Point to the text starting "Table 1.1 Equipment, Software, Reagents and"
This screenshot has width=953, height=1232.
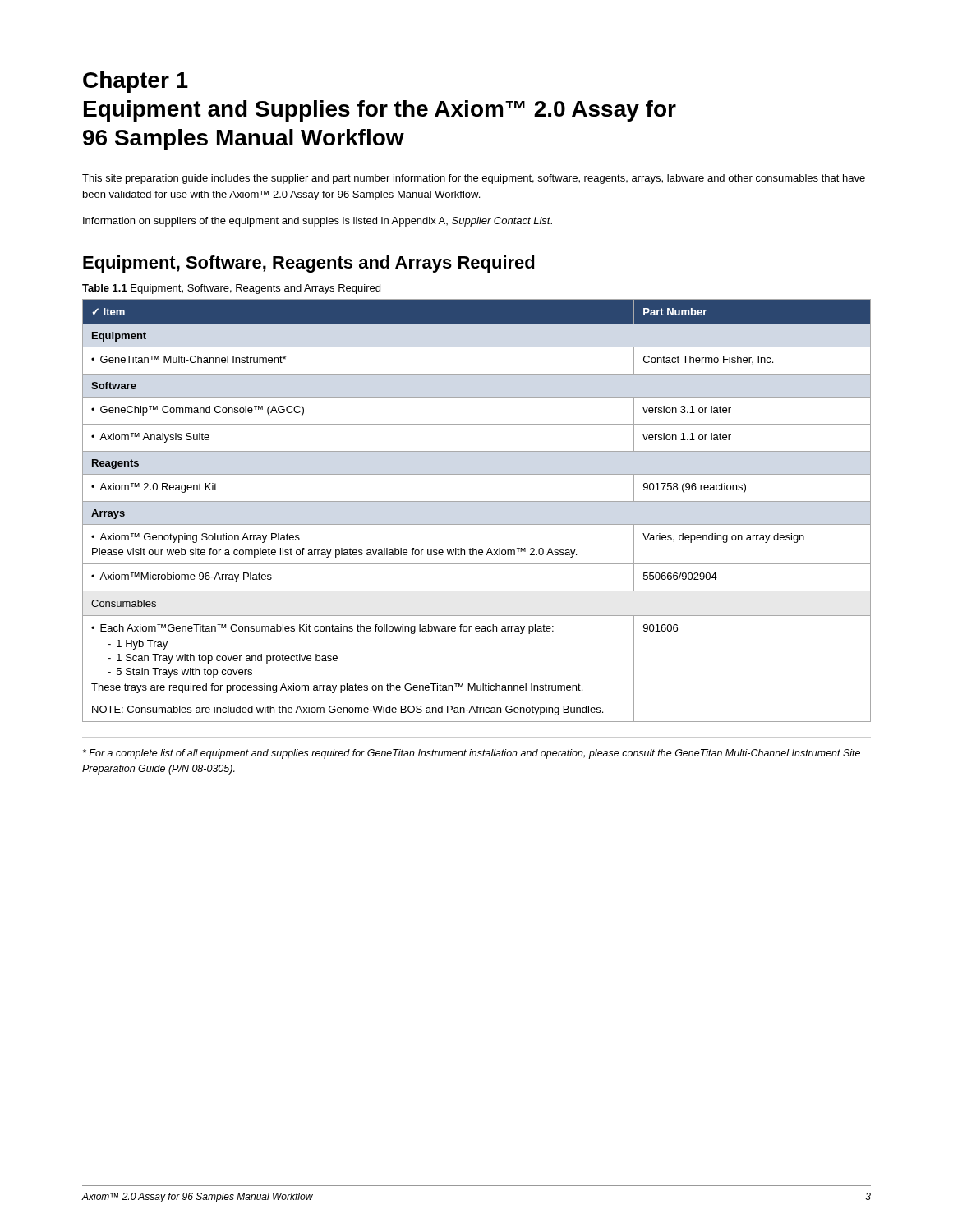tap(232, 288)
